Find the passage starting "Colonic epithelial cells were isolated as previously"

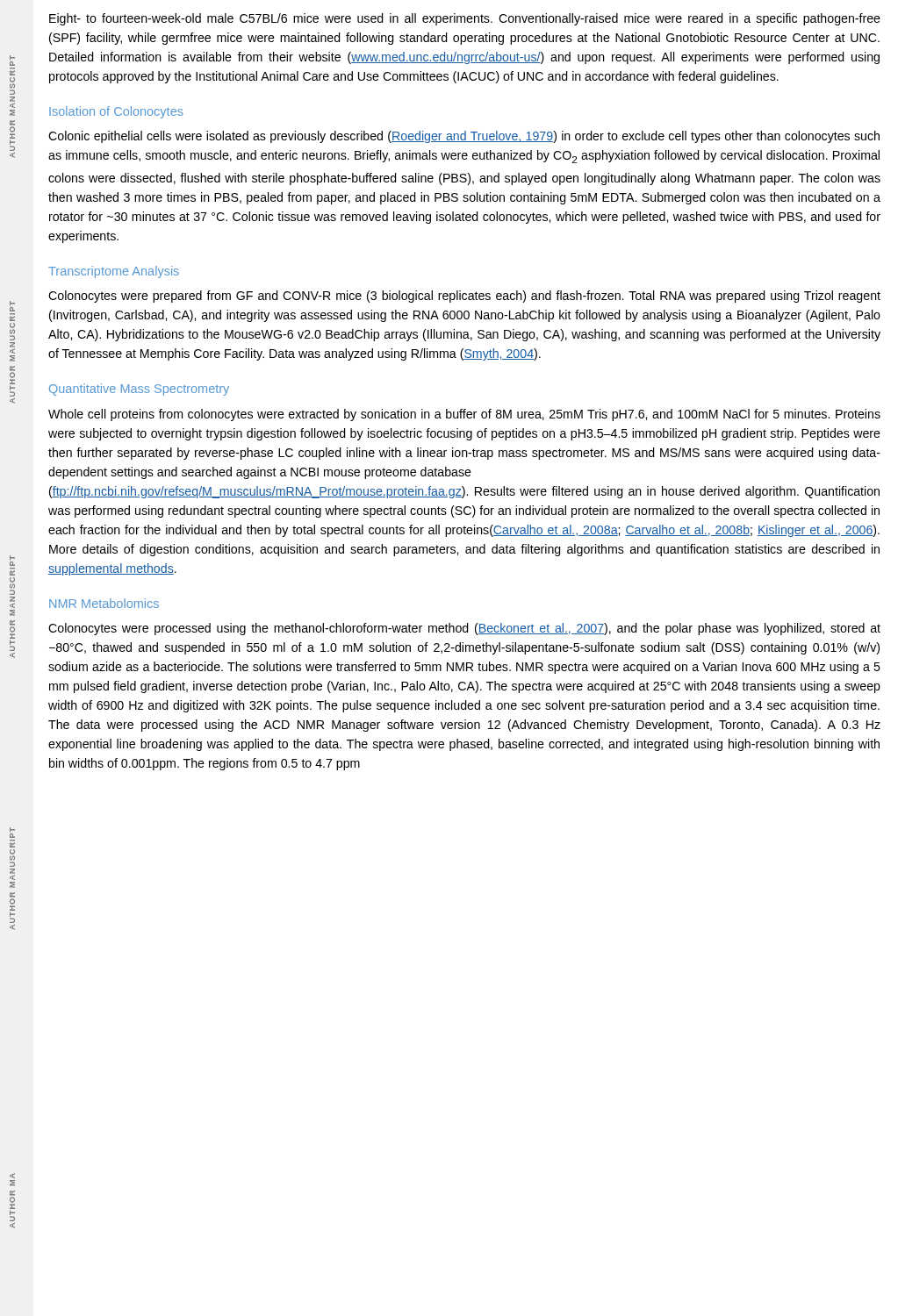(464, 186)
